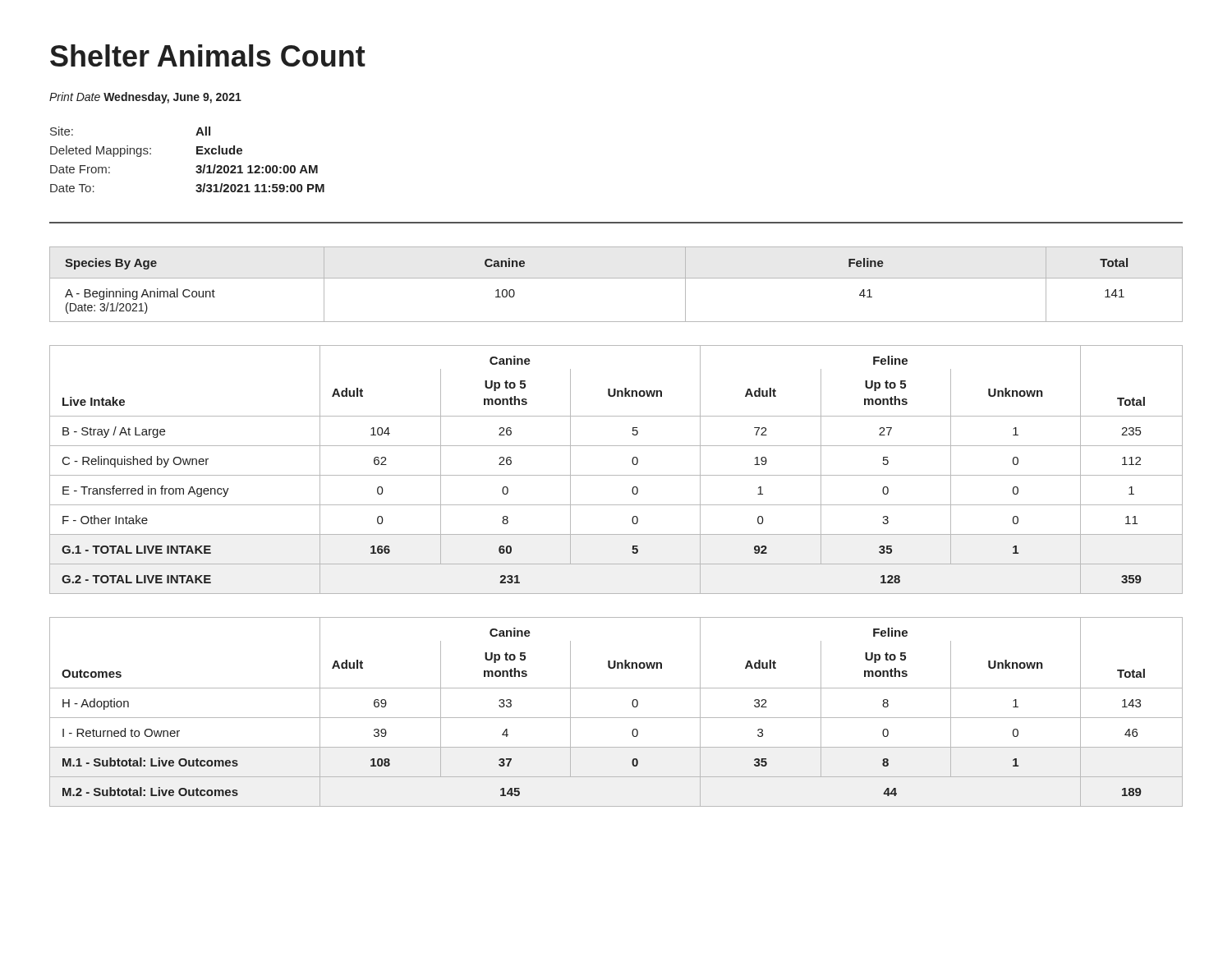Image resolution: width=1232 pixels, height=953 pixels.
Task: Navigate to the region starting "Site: All Deleted"
Action: click(190, 159)
